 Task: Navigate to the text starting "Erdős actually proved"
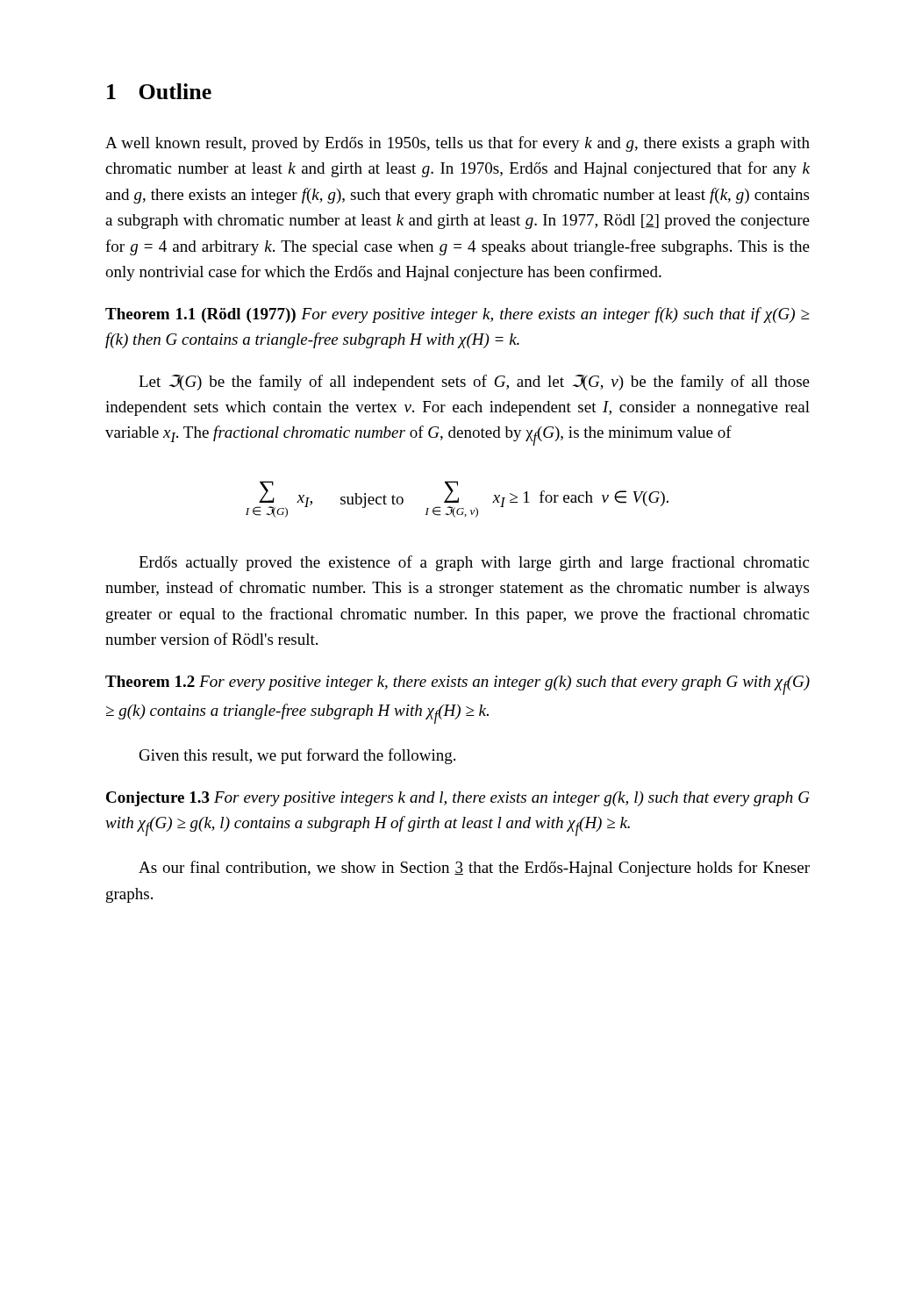pyautogui.click(x=458, y=600)
